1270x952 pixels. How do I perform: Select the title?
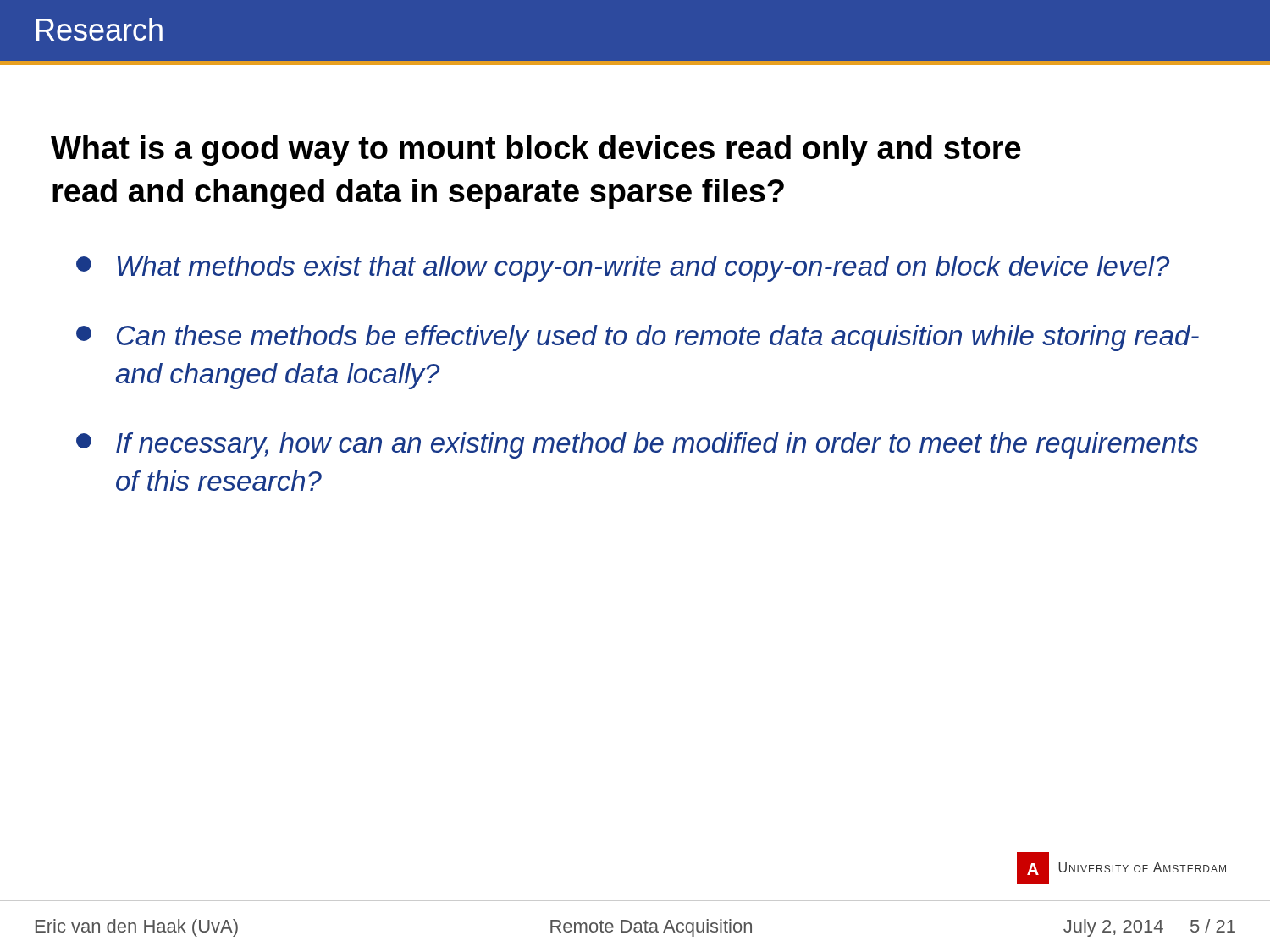tap(536, 170)
